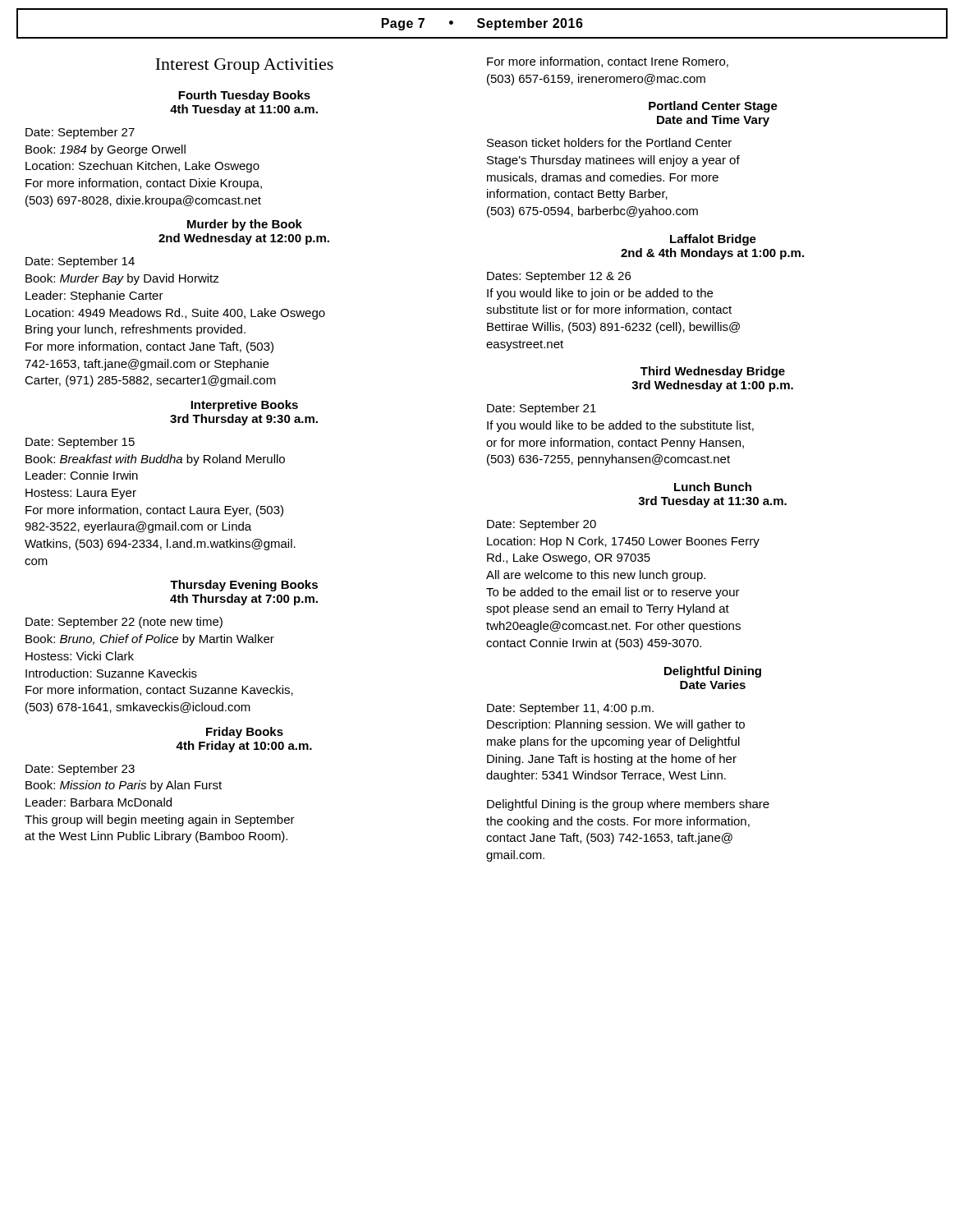Screen dimensions: 1232x964
Task: Locate the region starting "Date: September 23 Book: Mission to Paris by"
Action: point(160,802)
